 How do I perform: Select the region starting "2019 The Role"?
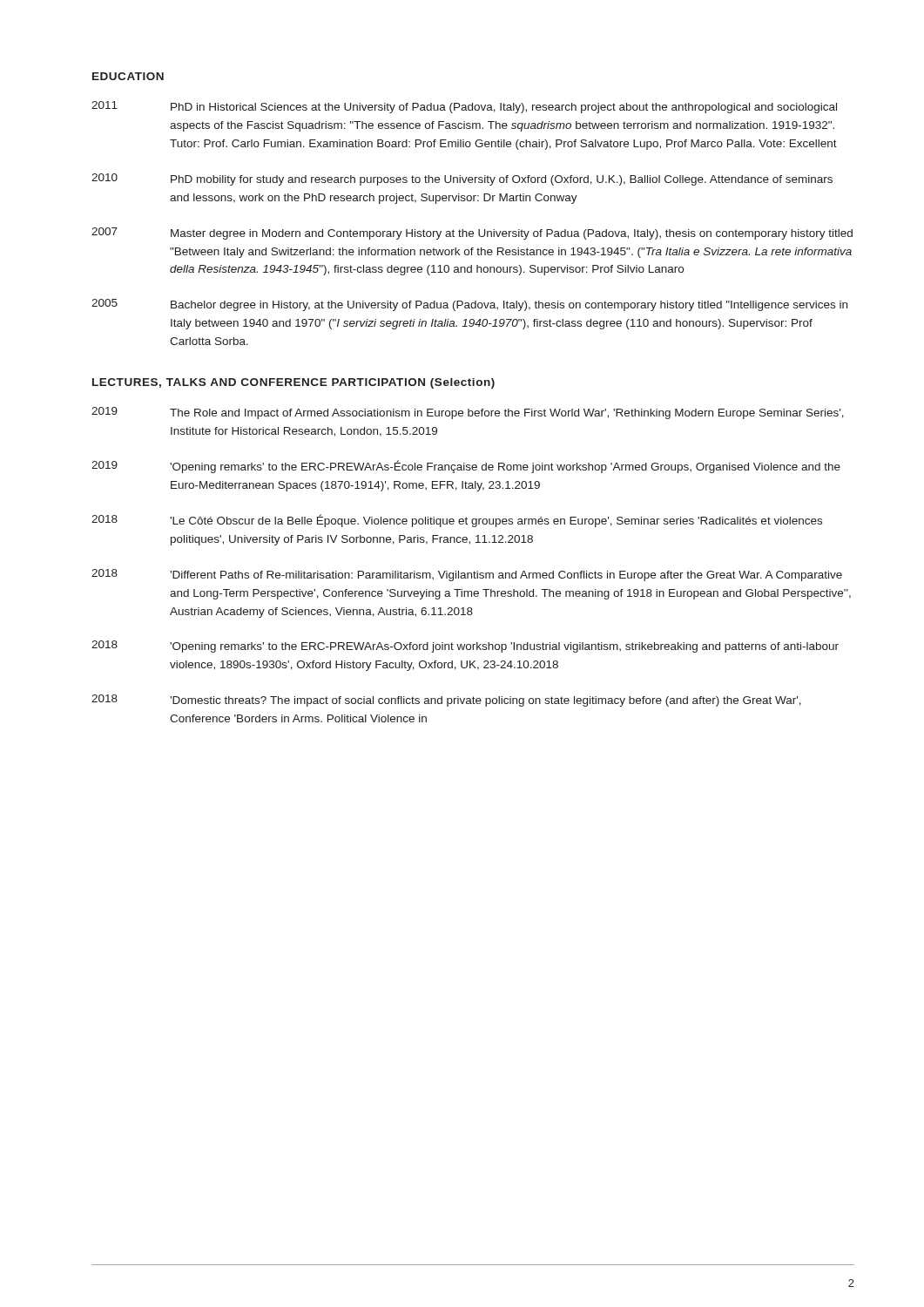click(x=473, y=423)
